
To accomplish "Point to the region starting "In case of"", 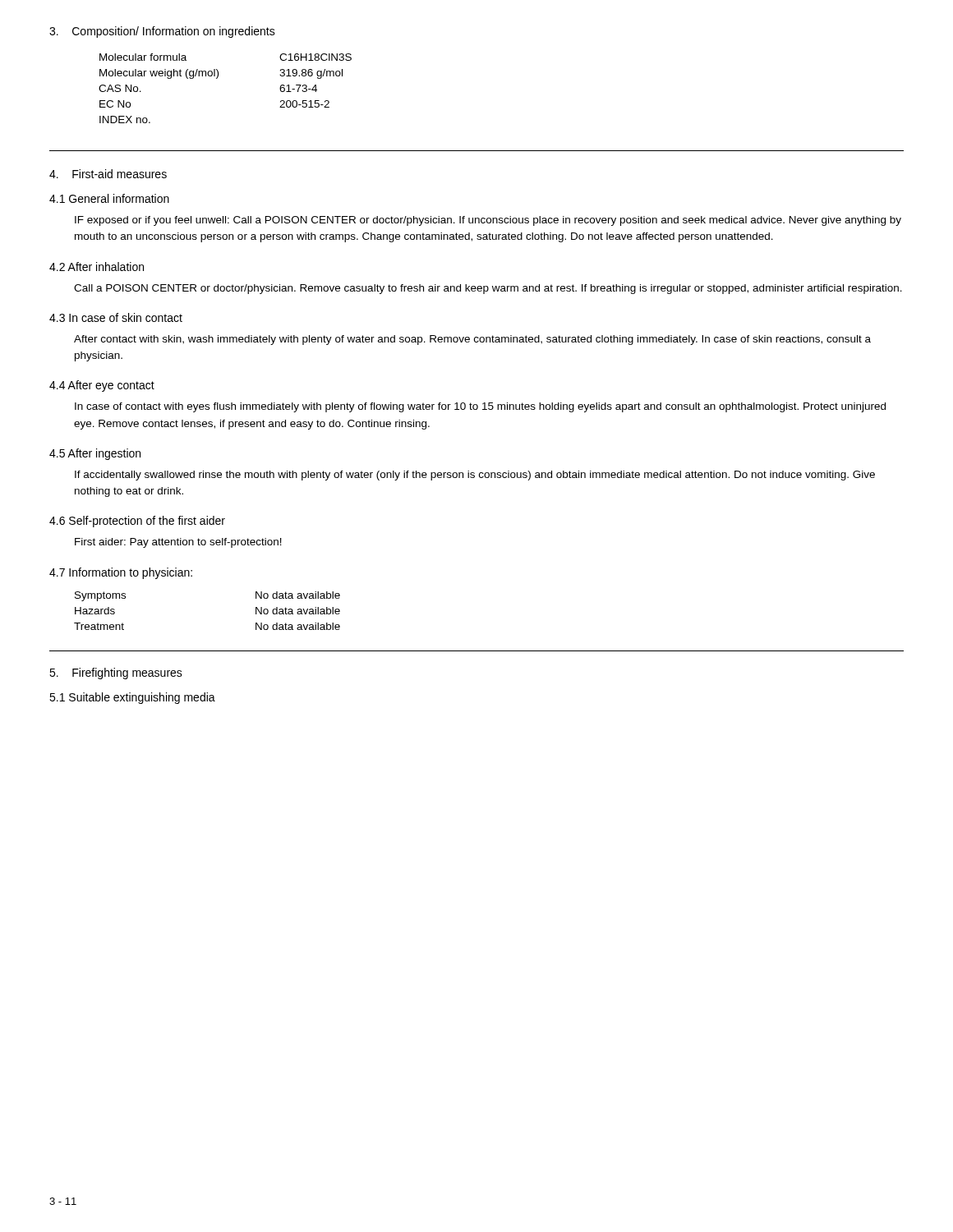I will [x=480, y=415].
